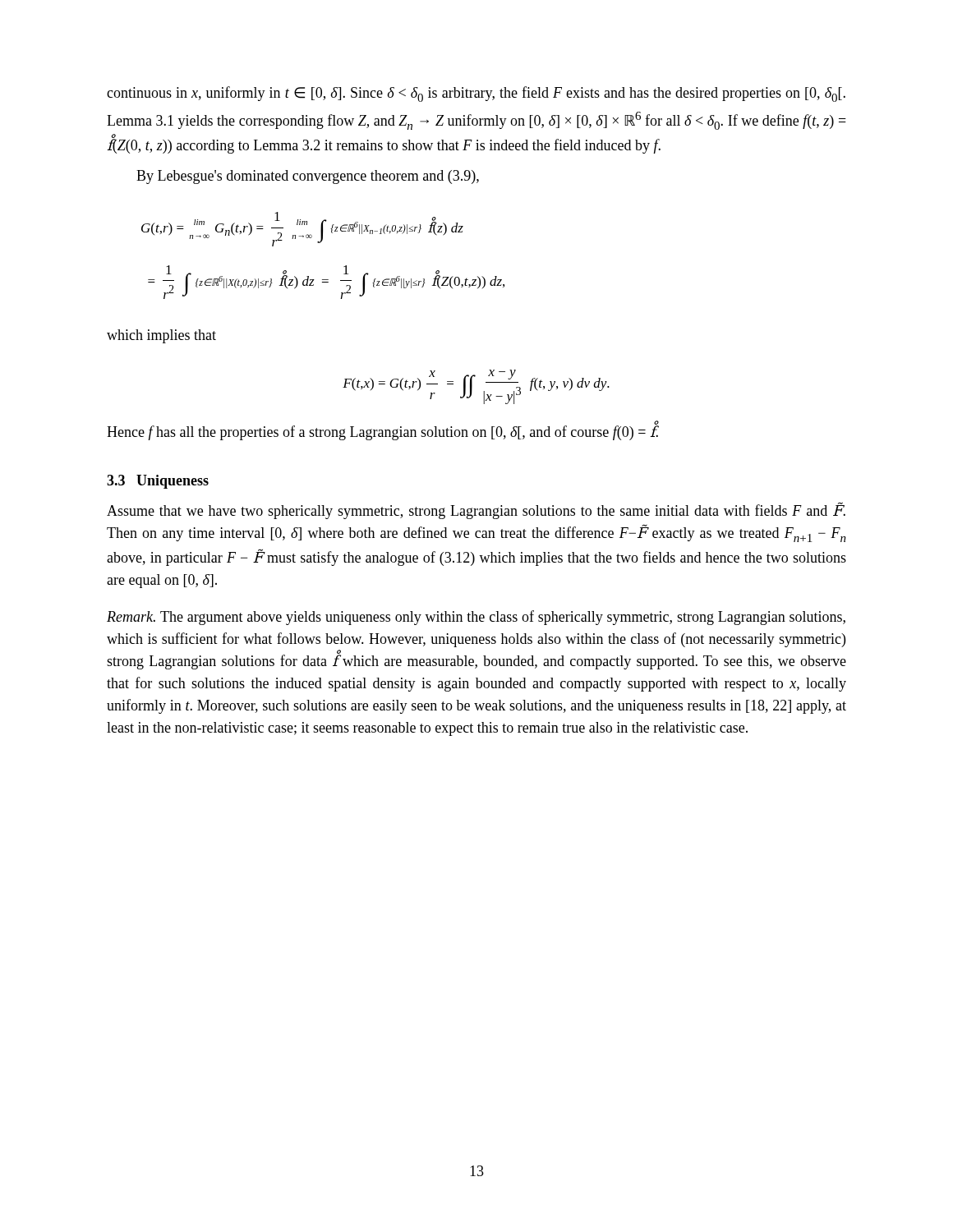The width and height of the screenshot is (953, 1232).
Task: Locate the text starting "Remark. The argument above"
Action: tap(476, 672)
